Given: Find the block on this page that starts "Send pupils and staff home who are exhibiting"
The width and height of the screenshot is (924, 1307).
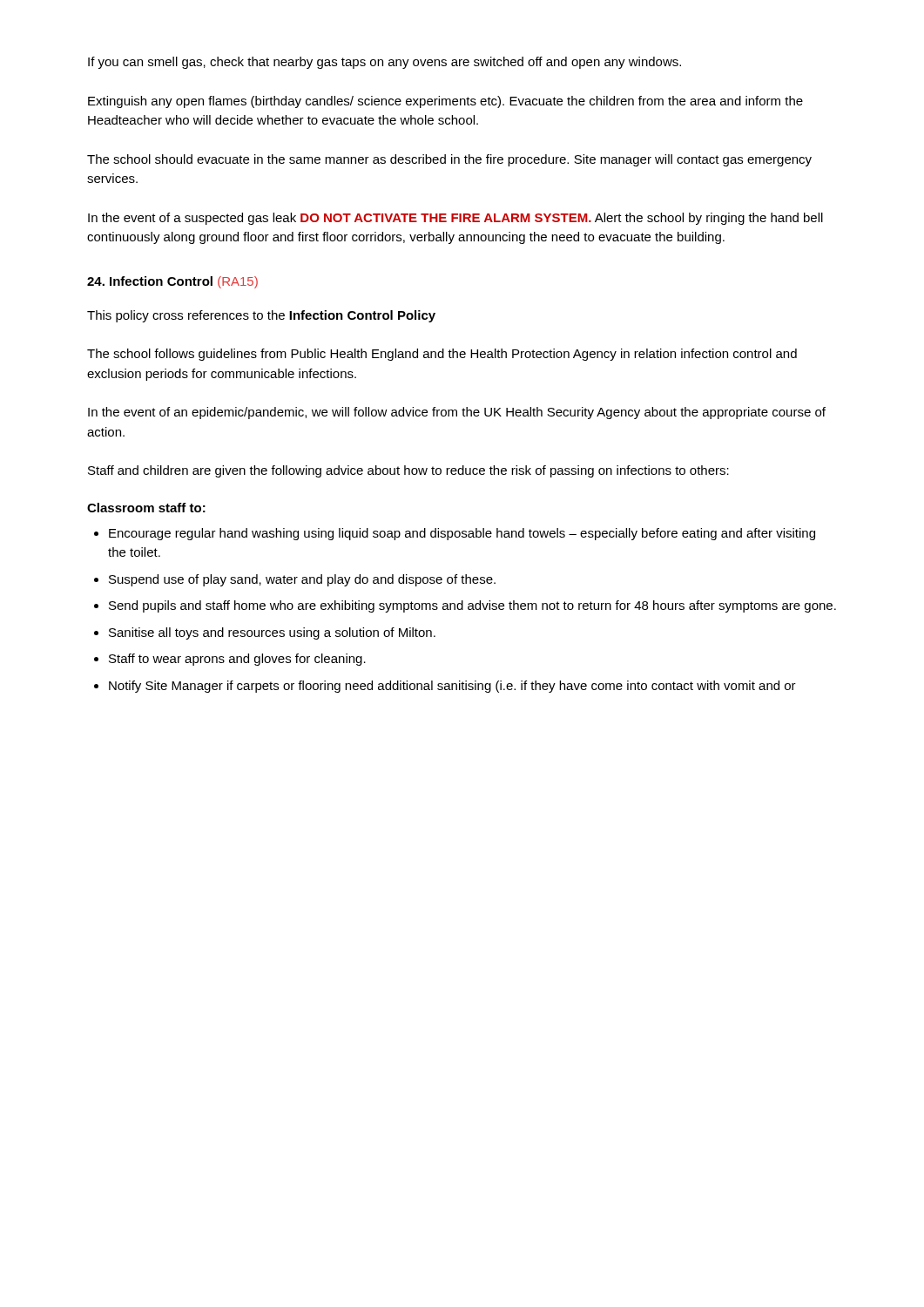Looking at the screenshot, I should (x=472, y=605).
